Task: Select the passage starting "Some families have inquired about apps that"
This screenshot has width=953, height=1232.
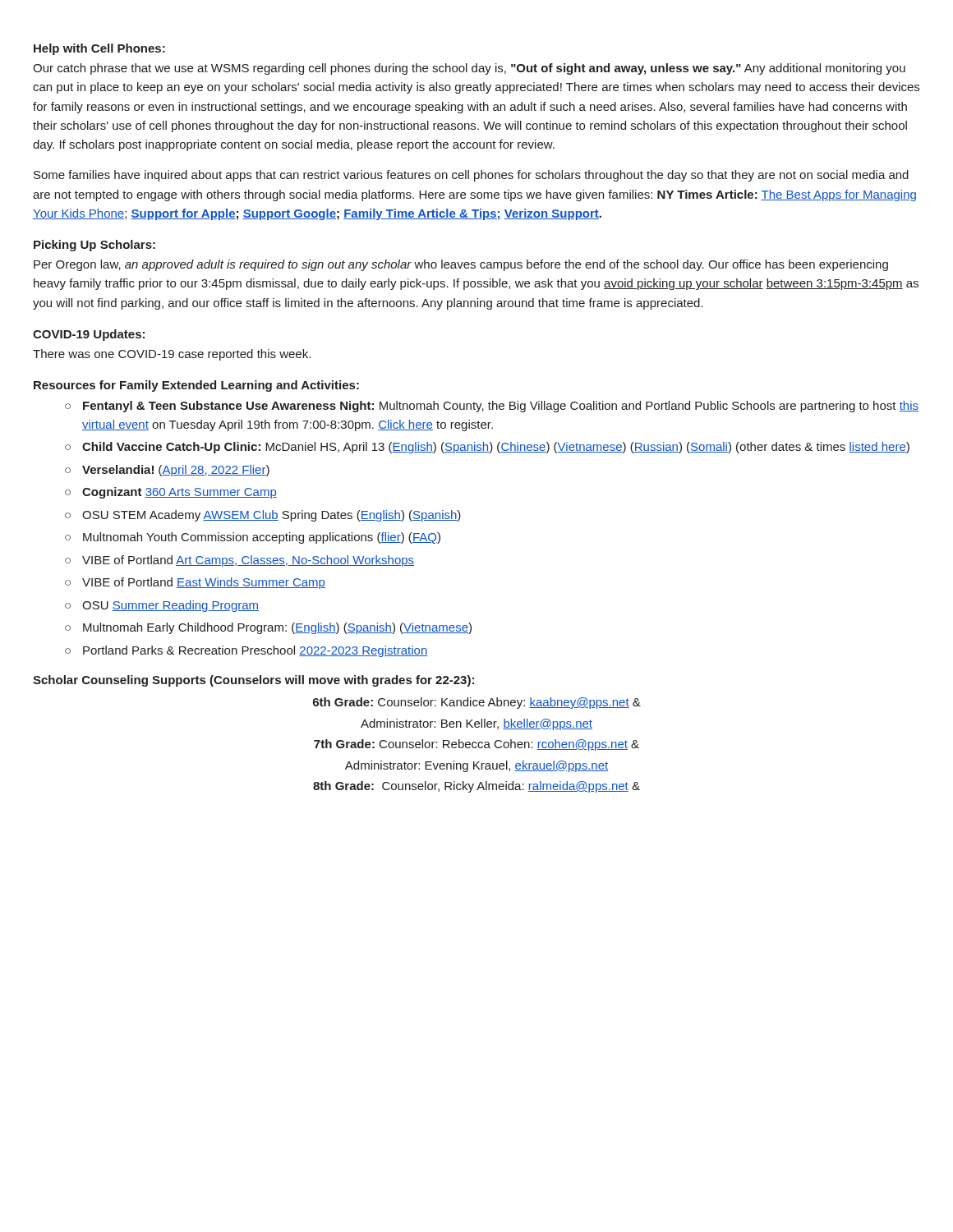Action: point(475,194)
